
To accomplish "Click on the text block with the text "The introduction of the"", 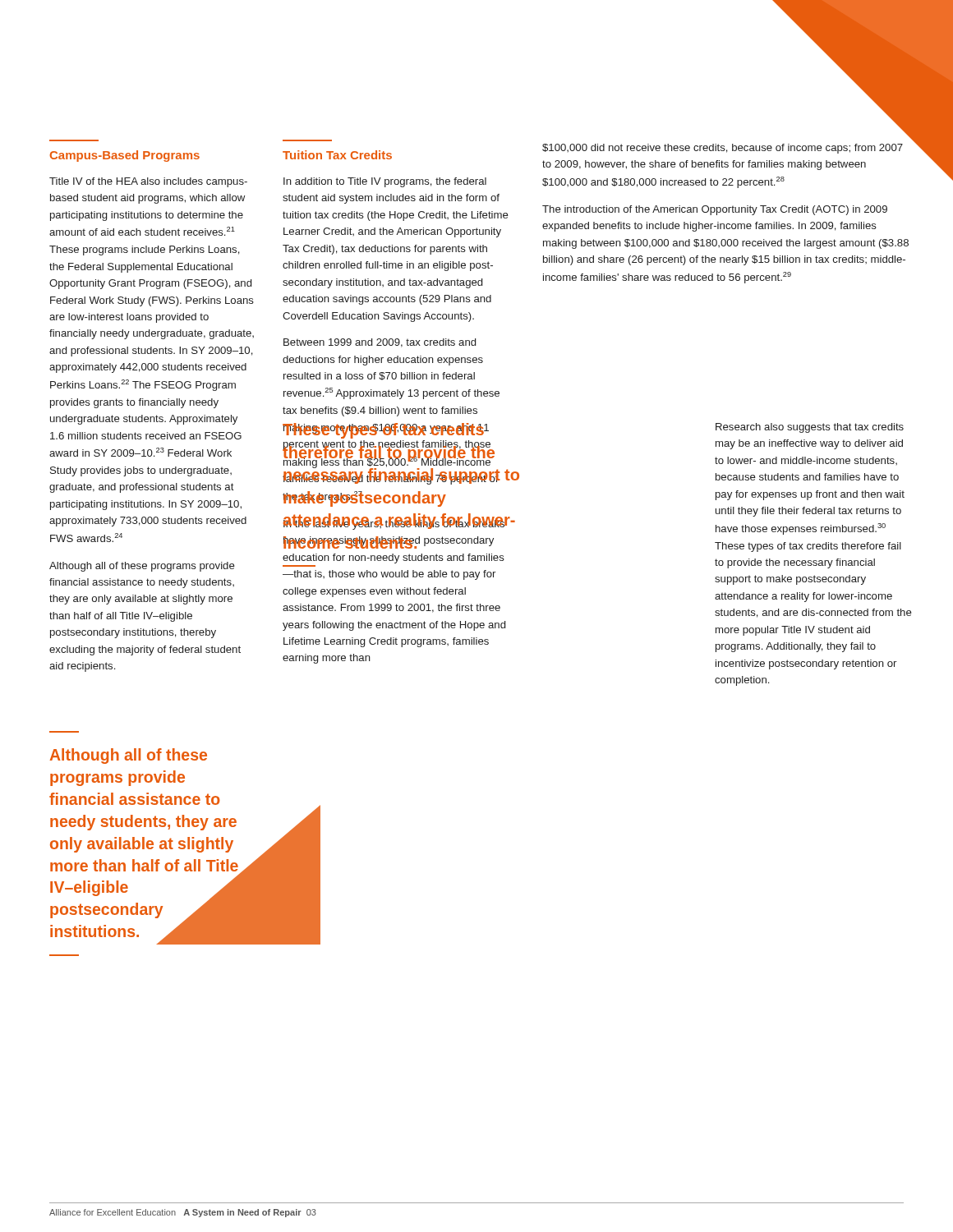I will coord(726,243).
